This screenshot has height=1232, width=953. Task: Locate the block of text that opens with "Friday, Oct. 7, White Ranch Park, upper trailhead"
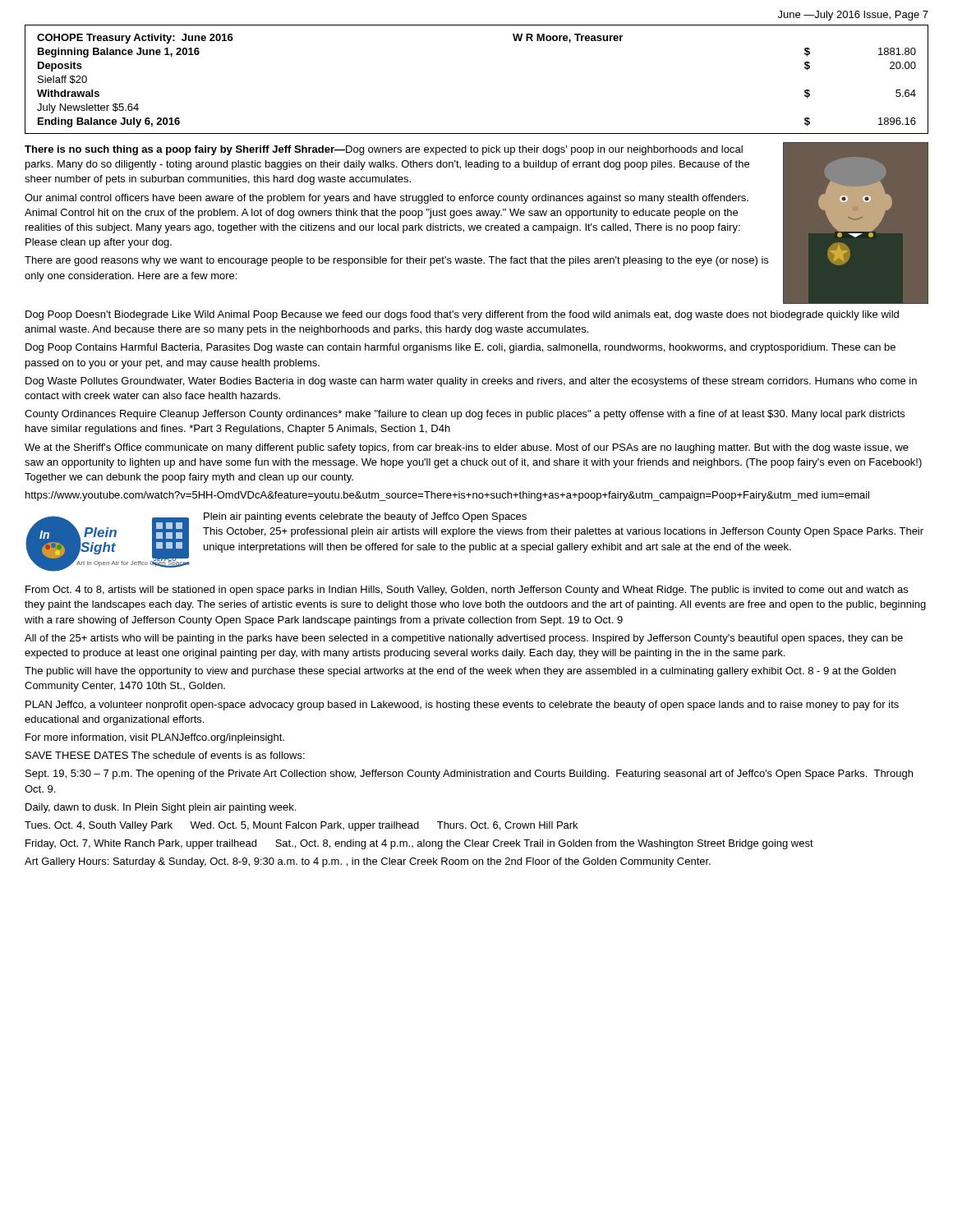(419, 843)
